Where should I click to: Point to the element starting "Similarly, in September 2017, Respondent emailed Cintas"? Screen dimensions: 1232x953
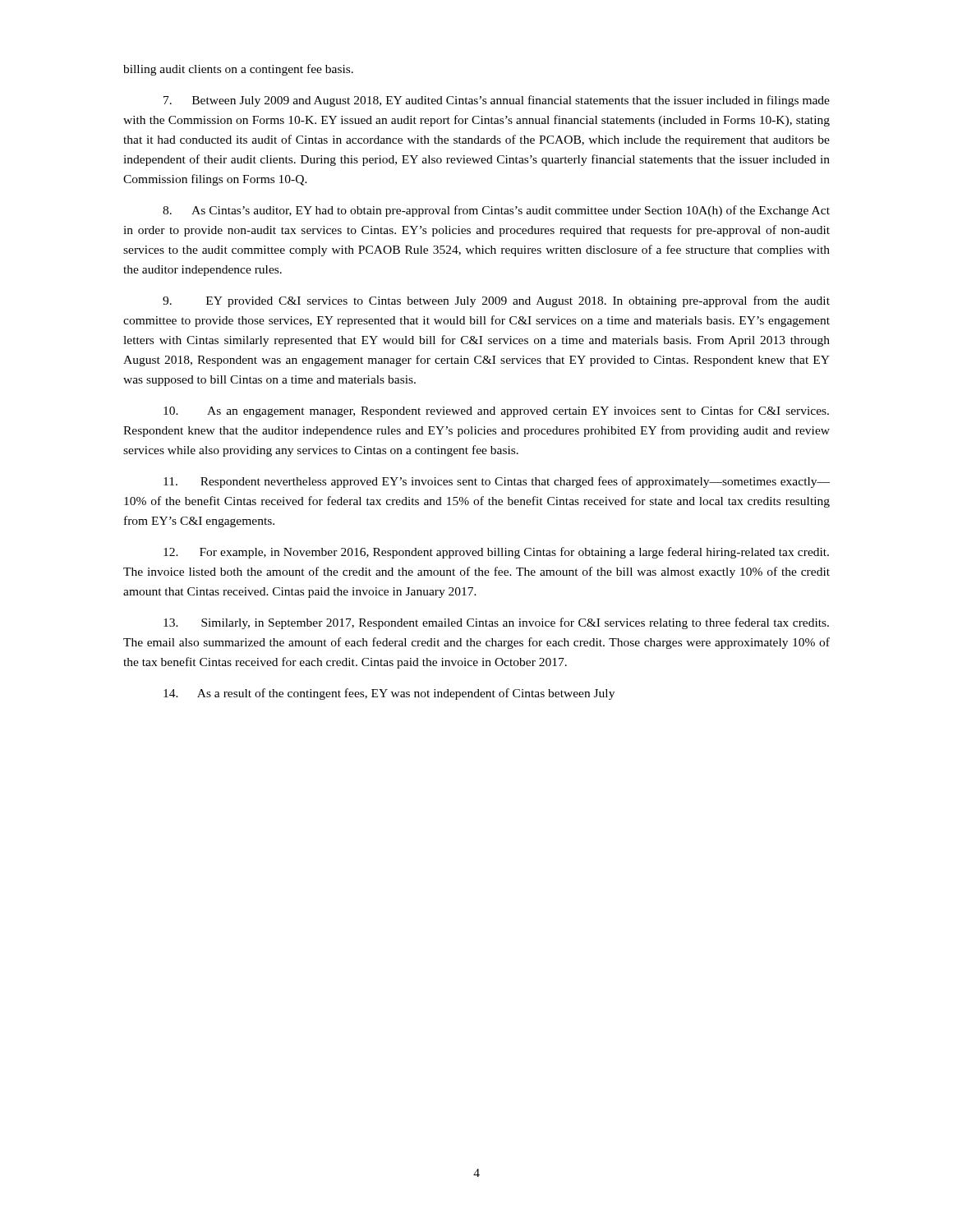point(476,642)
